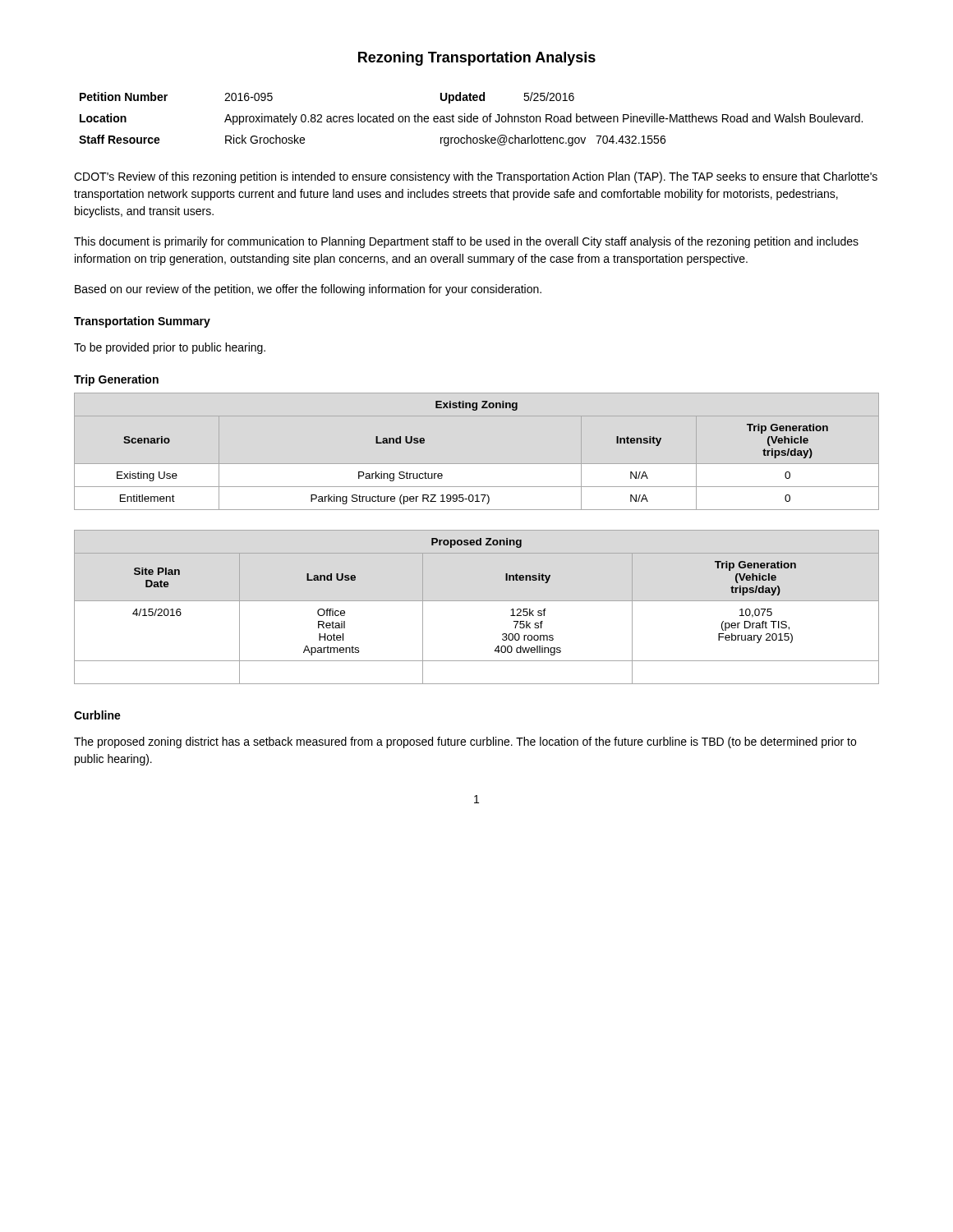Select the passage starting "Transportation Summary"
This screenshot has height=1232, width=953.
pyautogui.click(x=142, y=322)
